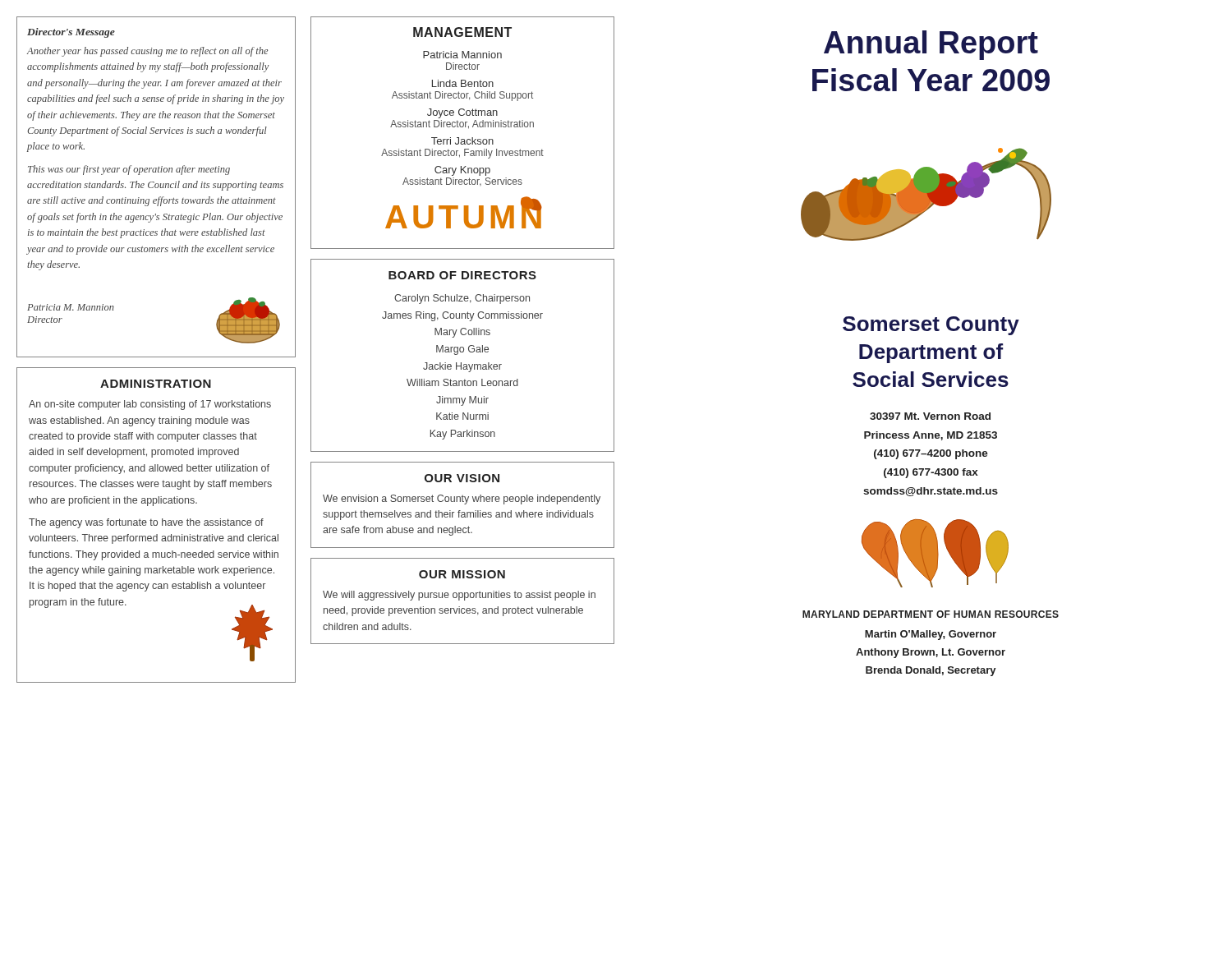Image resolution: width=1232 pixels, height=953 pixels.
Task: Click on the passage starting "Annual ReportFiscal Year 2009"
Action: pos(931,62)
